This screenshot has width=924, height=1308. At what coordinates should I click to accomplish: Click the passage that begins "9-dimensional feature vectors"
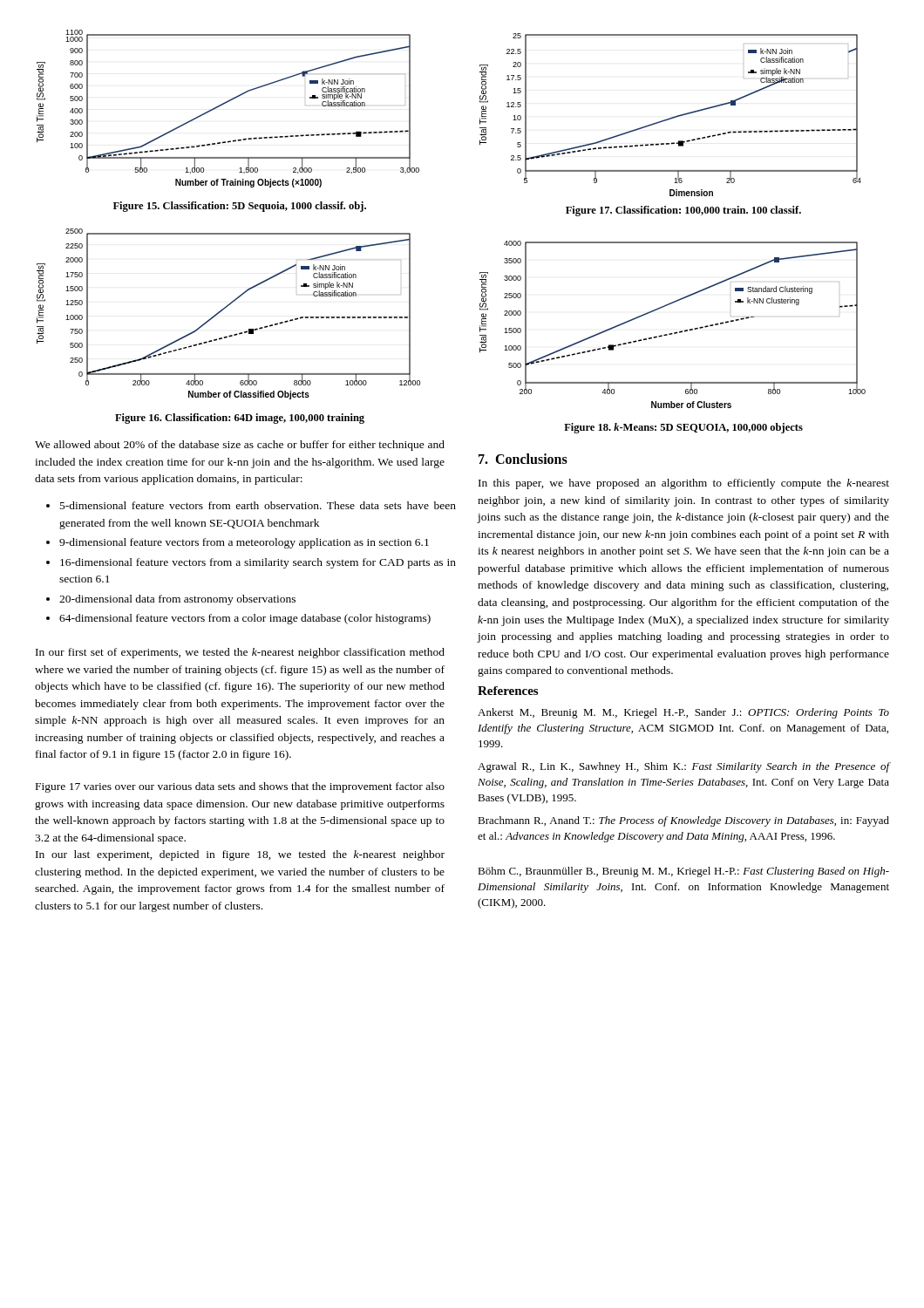coord(244,542)
